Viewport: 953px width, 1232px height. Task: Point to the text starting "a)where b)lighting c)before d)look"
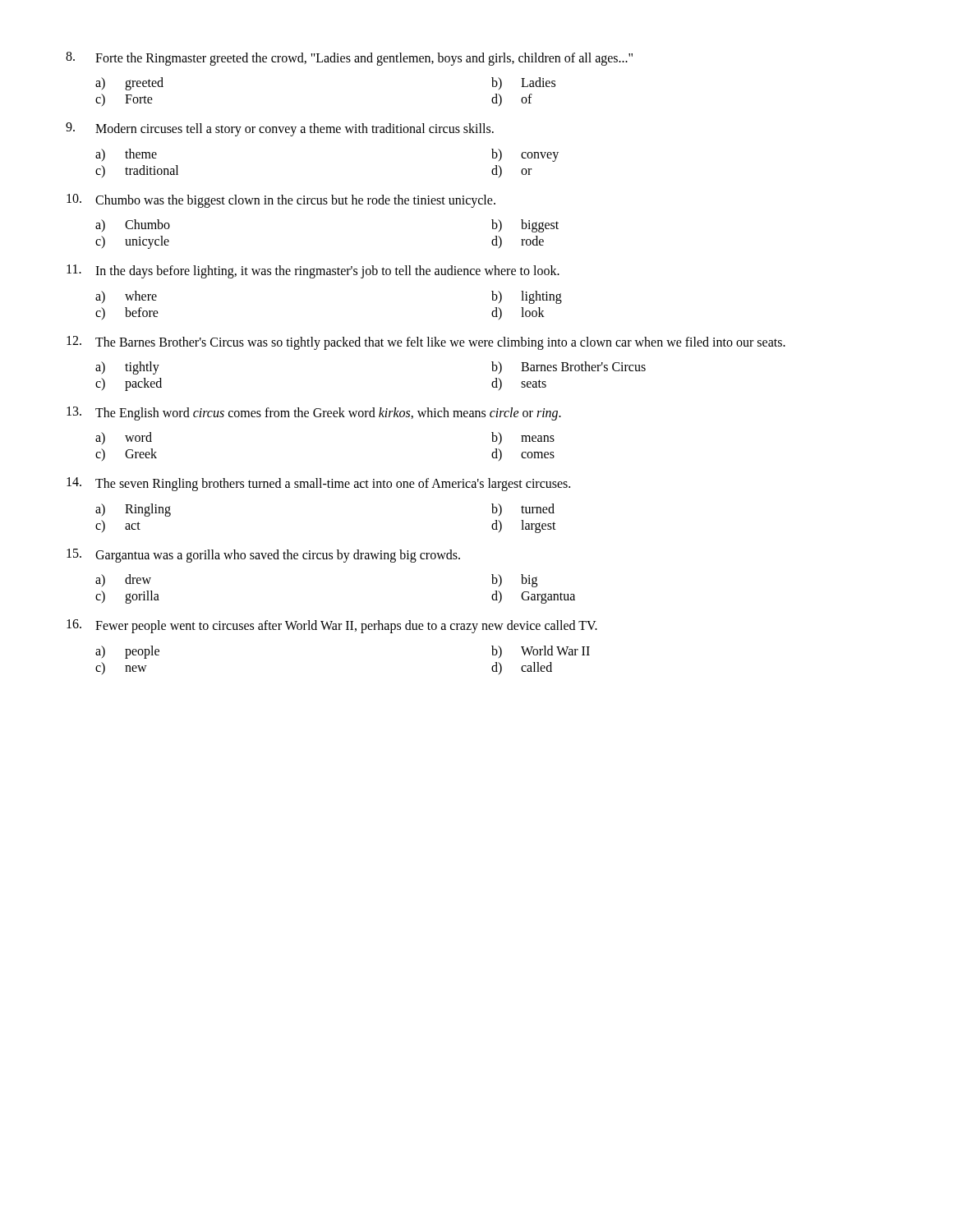[491, 304]
